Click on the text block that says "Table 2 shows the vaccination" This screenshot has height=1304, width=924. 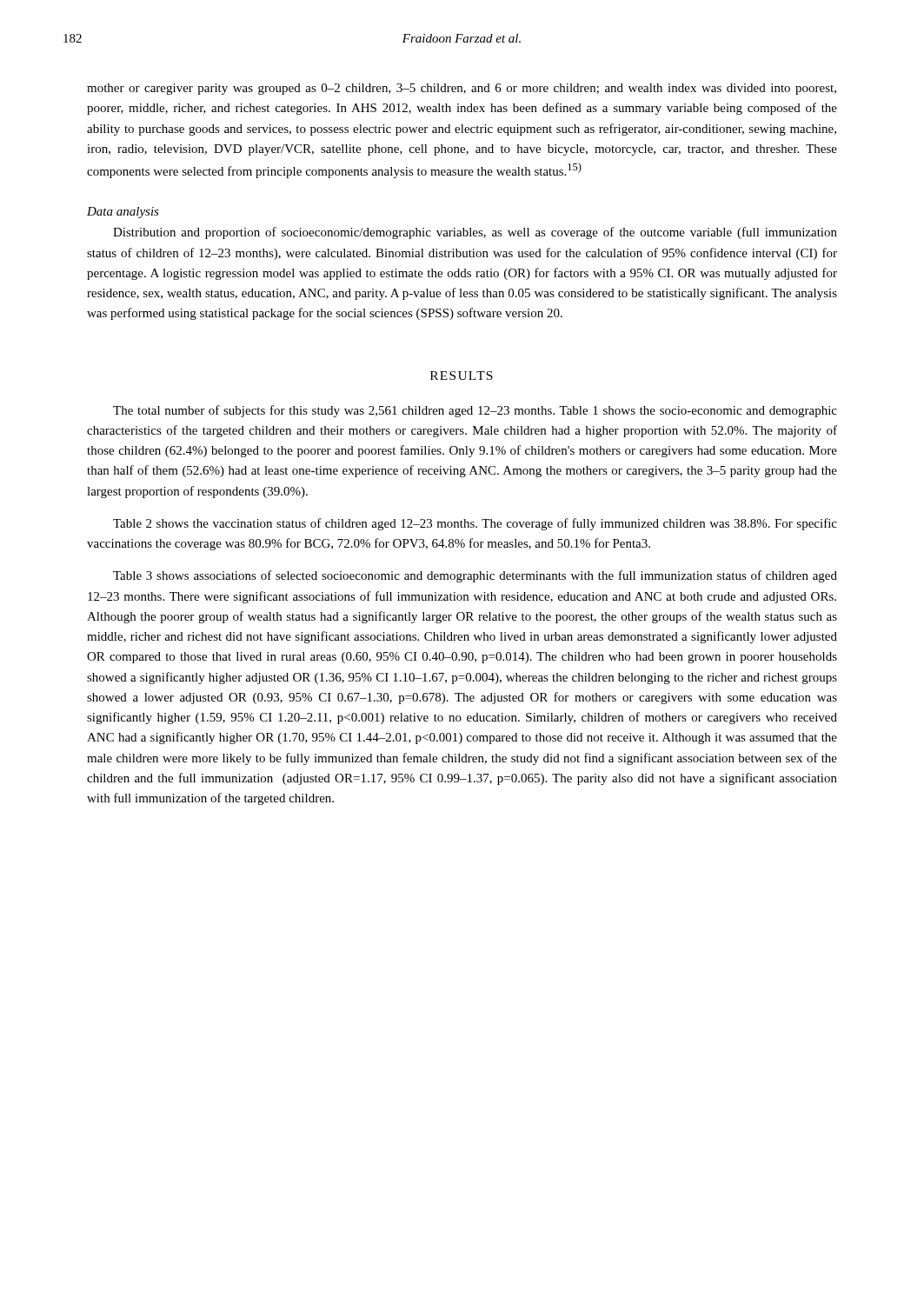coord(462,534)
